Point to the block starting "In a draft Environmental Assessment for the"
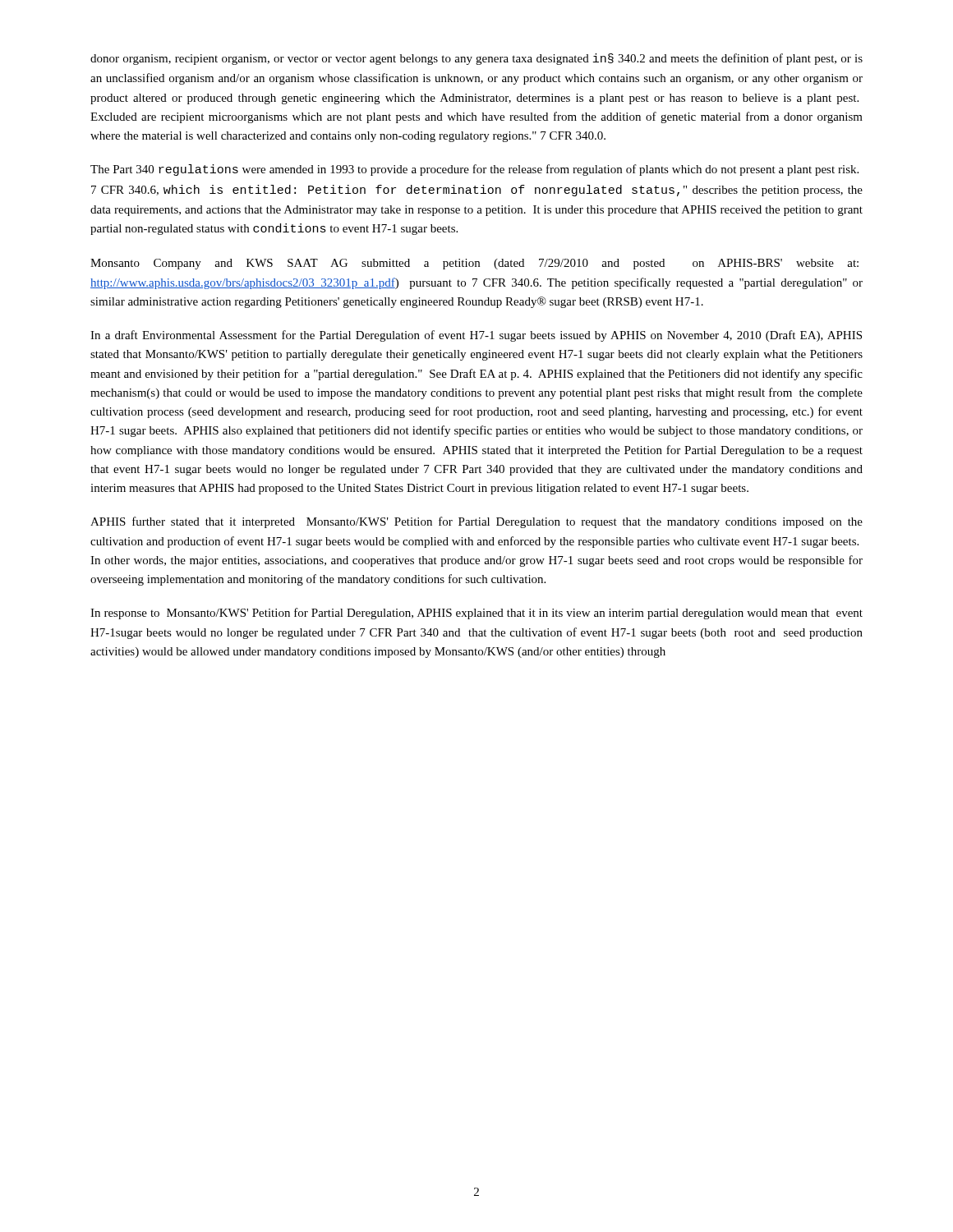 pos(476,411)
